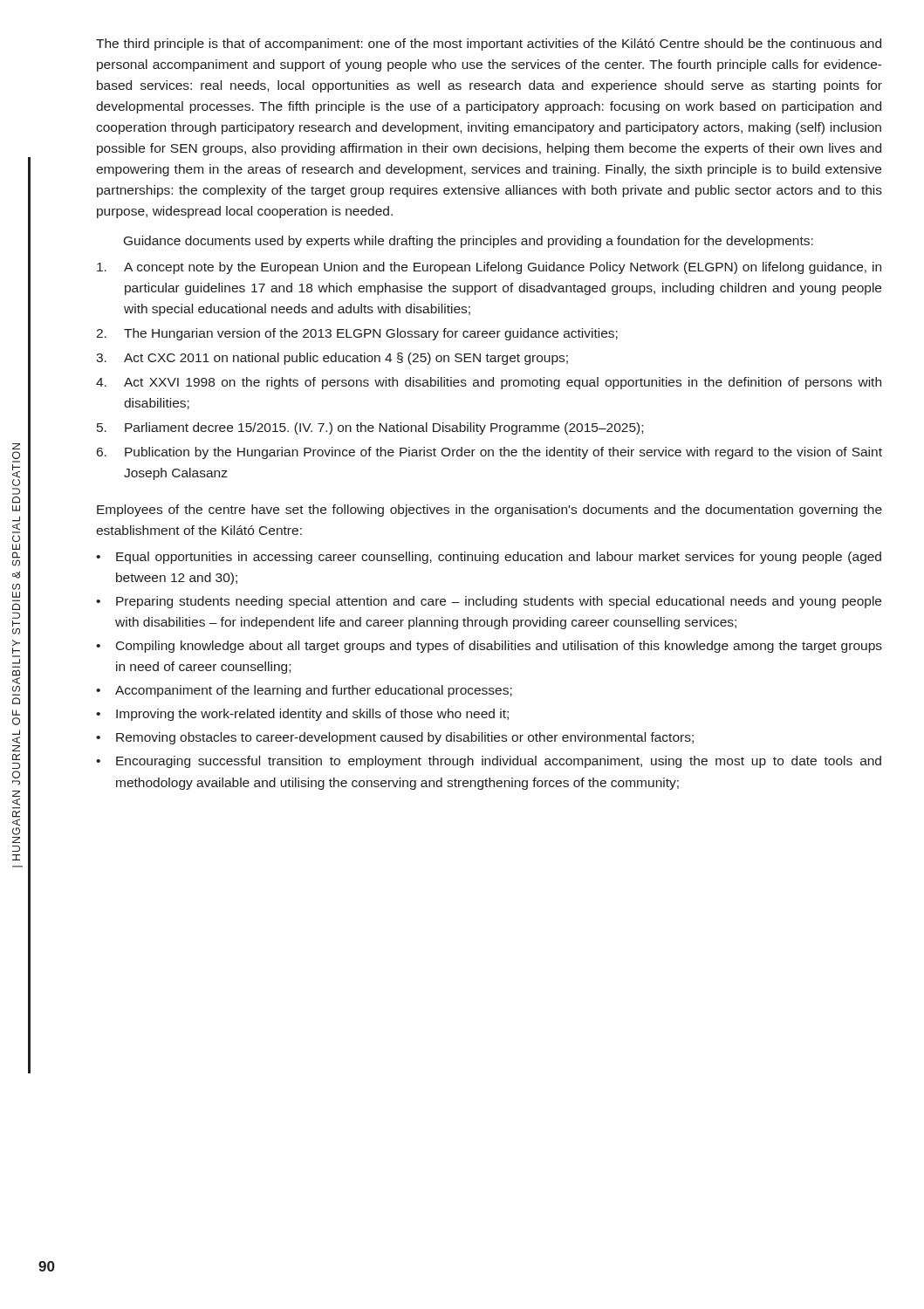Click on the list item with the text "2. The Hungarian version of the 2013 ELGPN"
This screenshot has width=924, height=1309.
coord(489,334)
